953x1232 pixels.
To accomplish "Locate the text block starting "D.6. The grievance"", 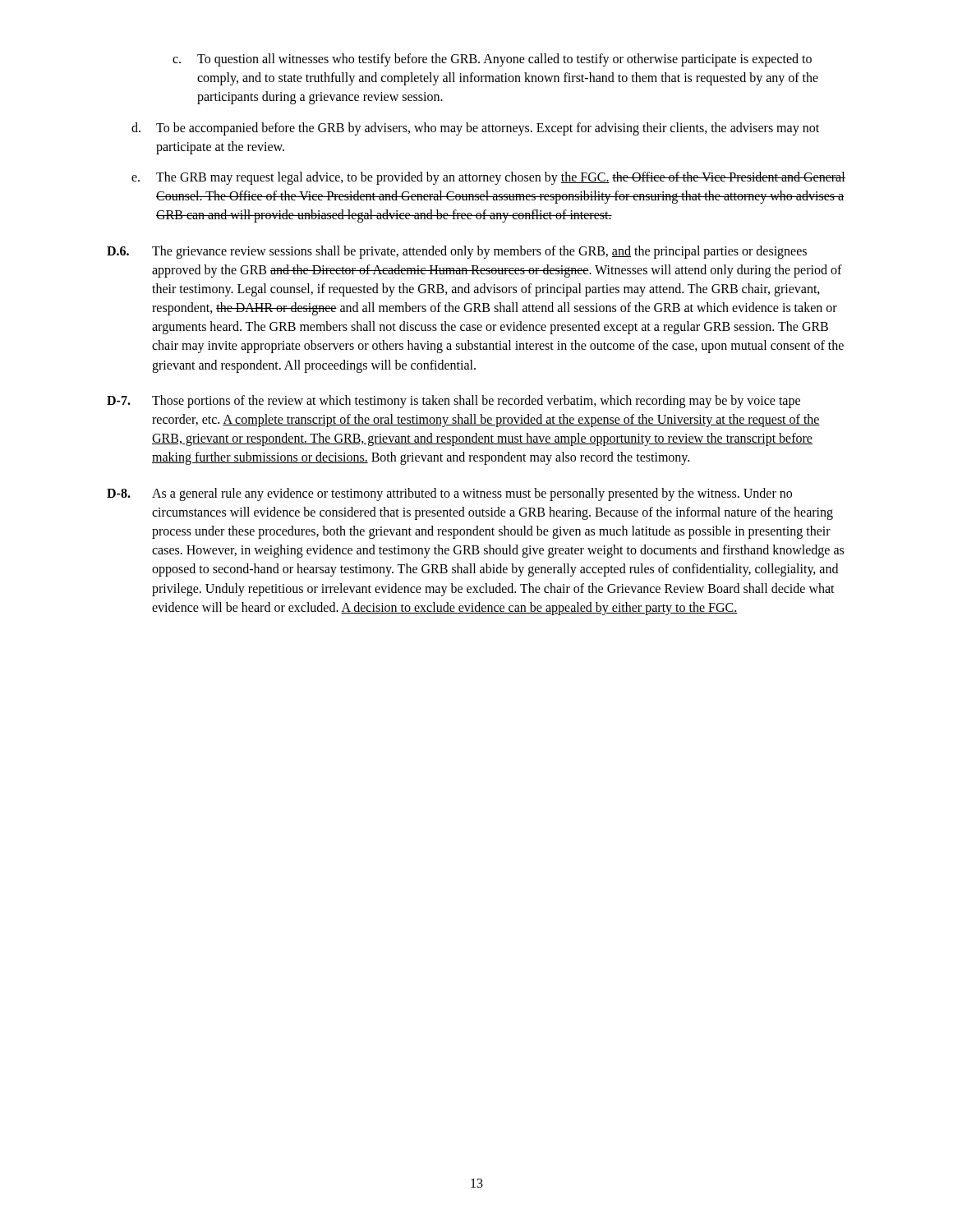I will tap(476, 308).
